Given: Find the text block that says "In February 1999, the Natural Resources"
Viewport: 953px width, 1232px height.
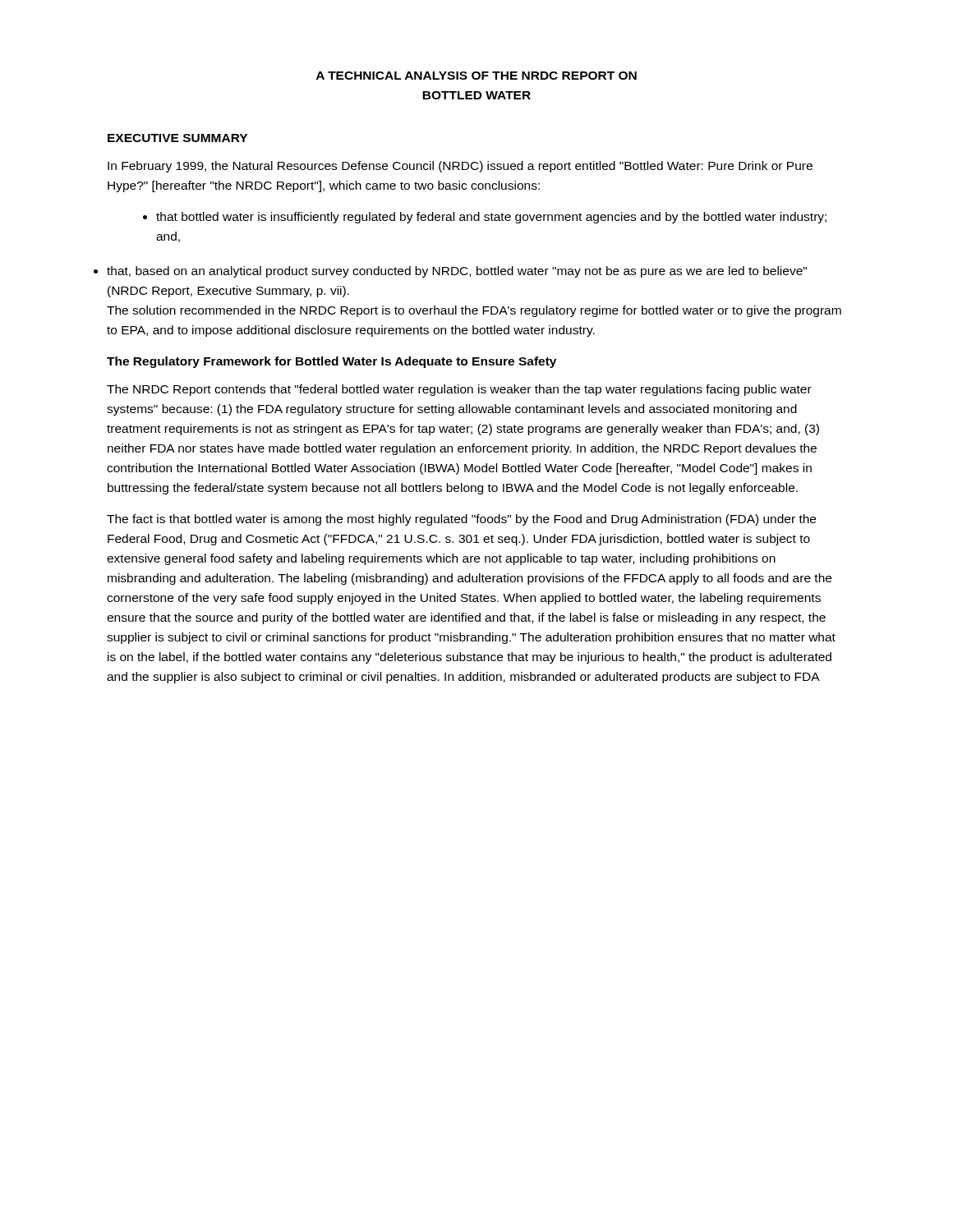Looking at the screenshot, I should tap(476, 176).
